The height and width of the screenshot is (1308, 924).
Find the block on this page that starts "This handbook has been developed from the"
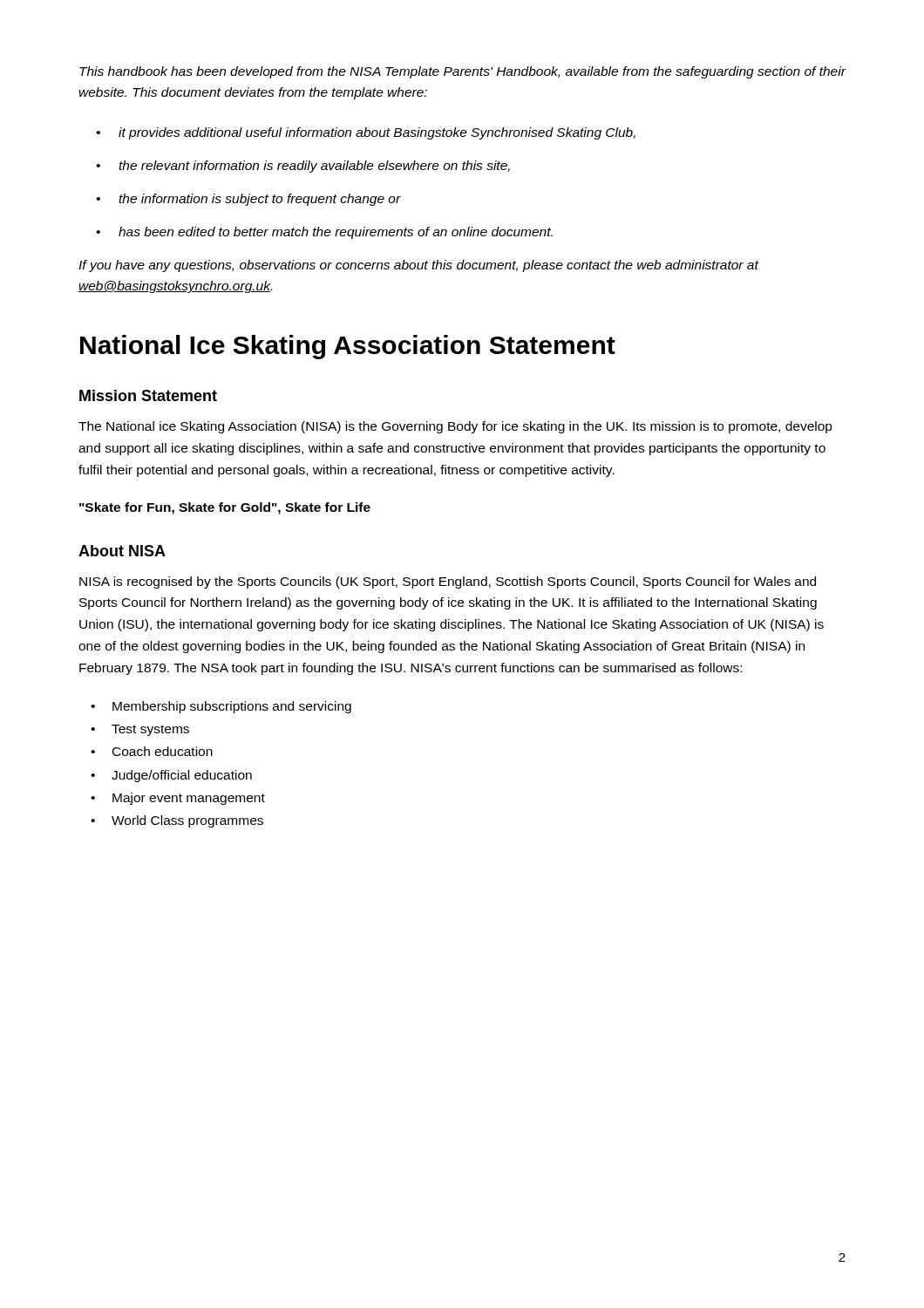click(x=462, y=82)
